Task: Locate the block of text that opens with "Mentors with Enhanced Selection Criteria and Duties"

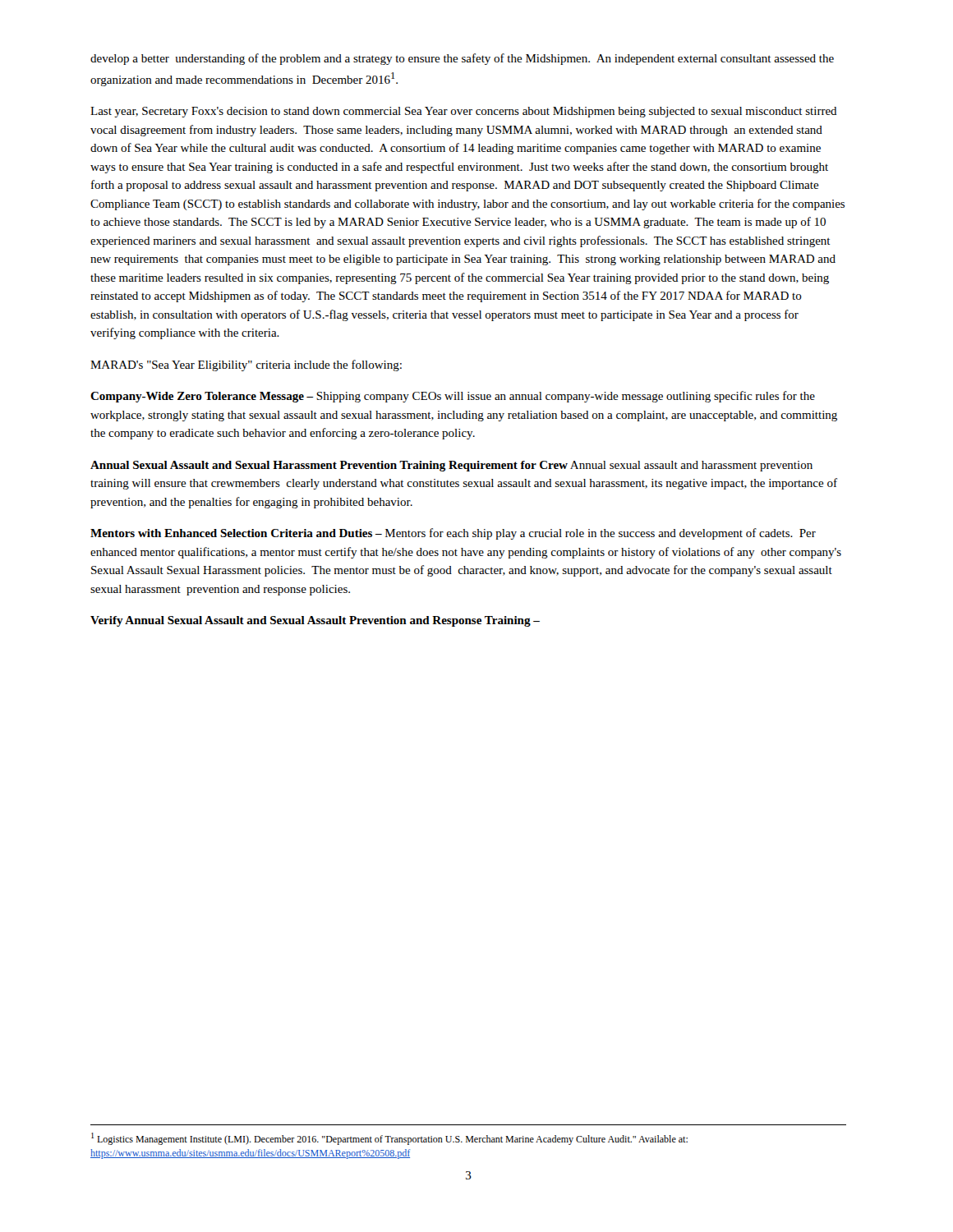Action: 466,561
